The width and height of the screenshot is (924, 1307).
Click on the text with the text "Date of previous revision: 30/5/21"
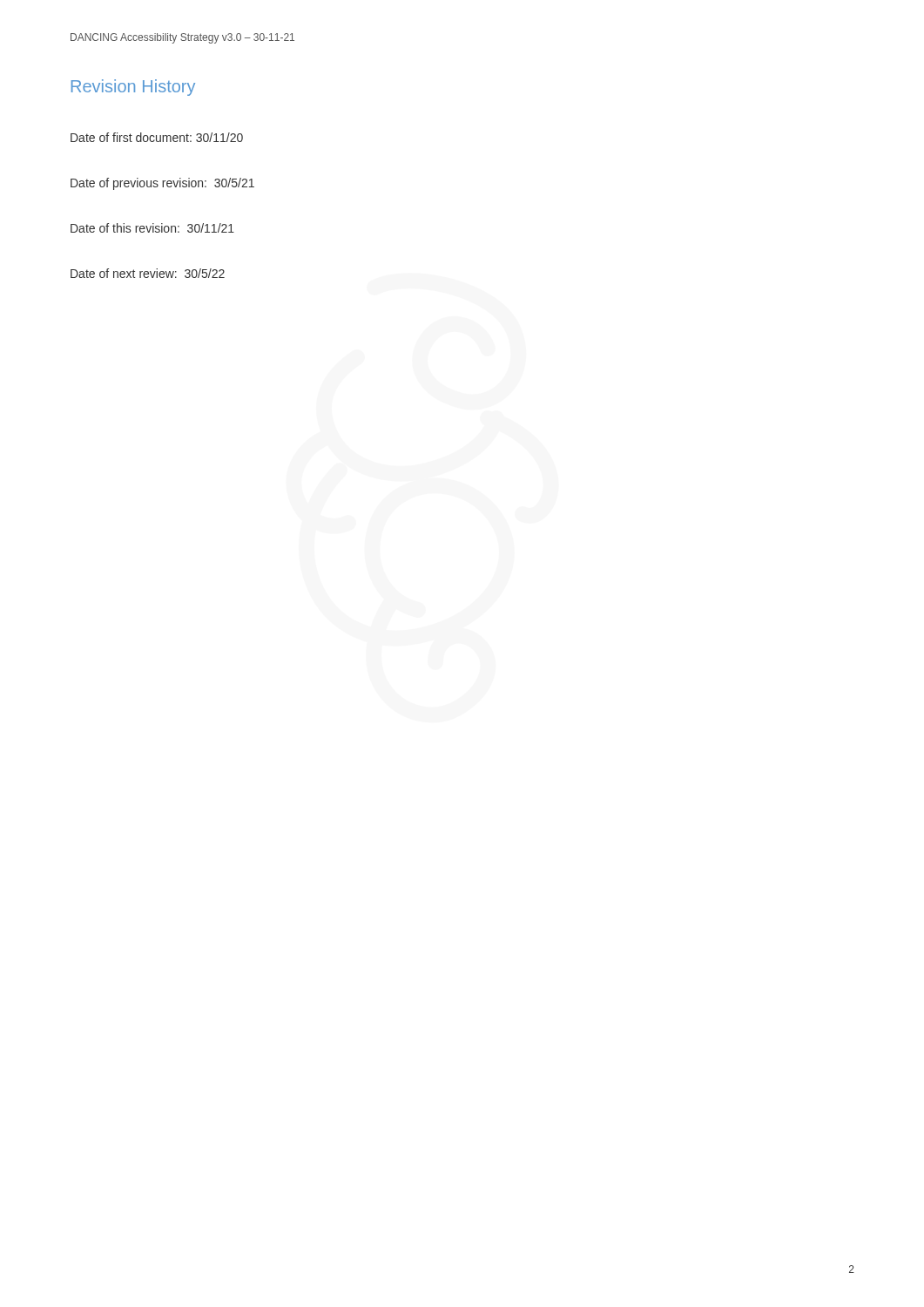tap(162, 183)
